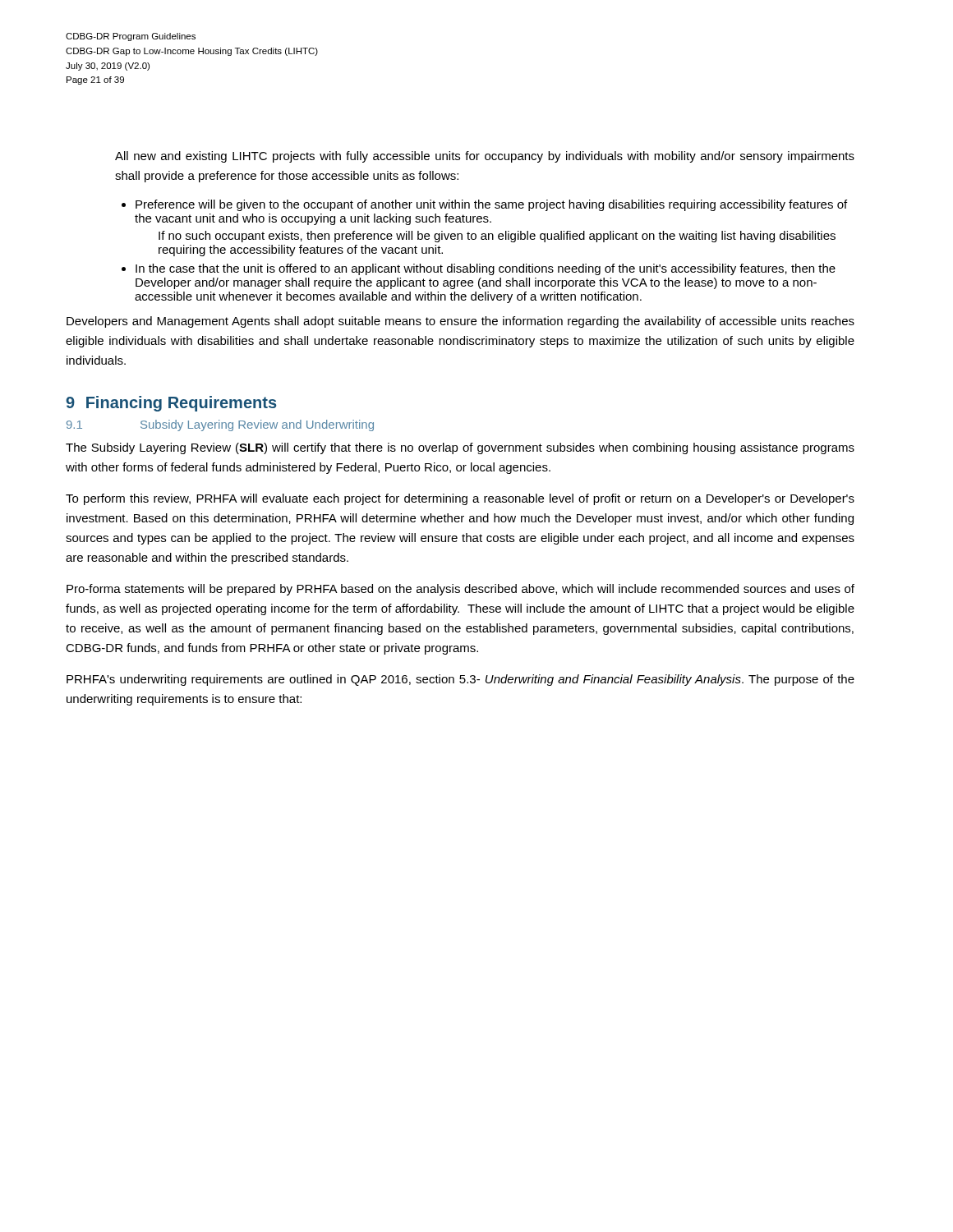Locate the text block that reads "Developers and Management"
Image resolution: width=953 pixels, height=1232 pixels.
coord(460,340)
